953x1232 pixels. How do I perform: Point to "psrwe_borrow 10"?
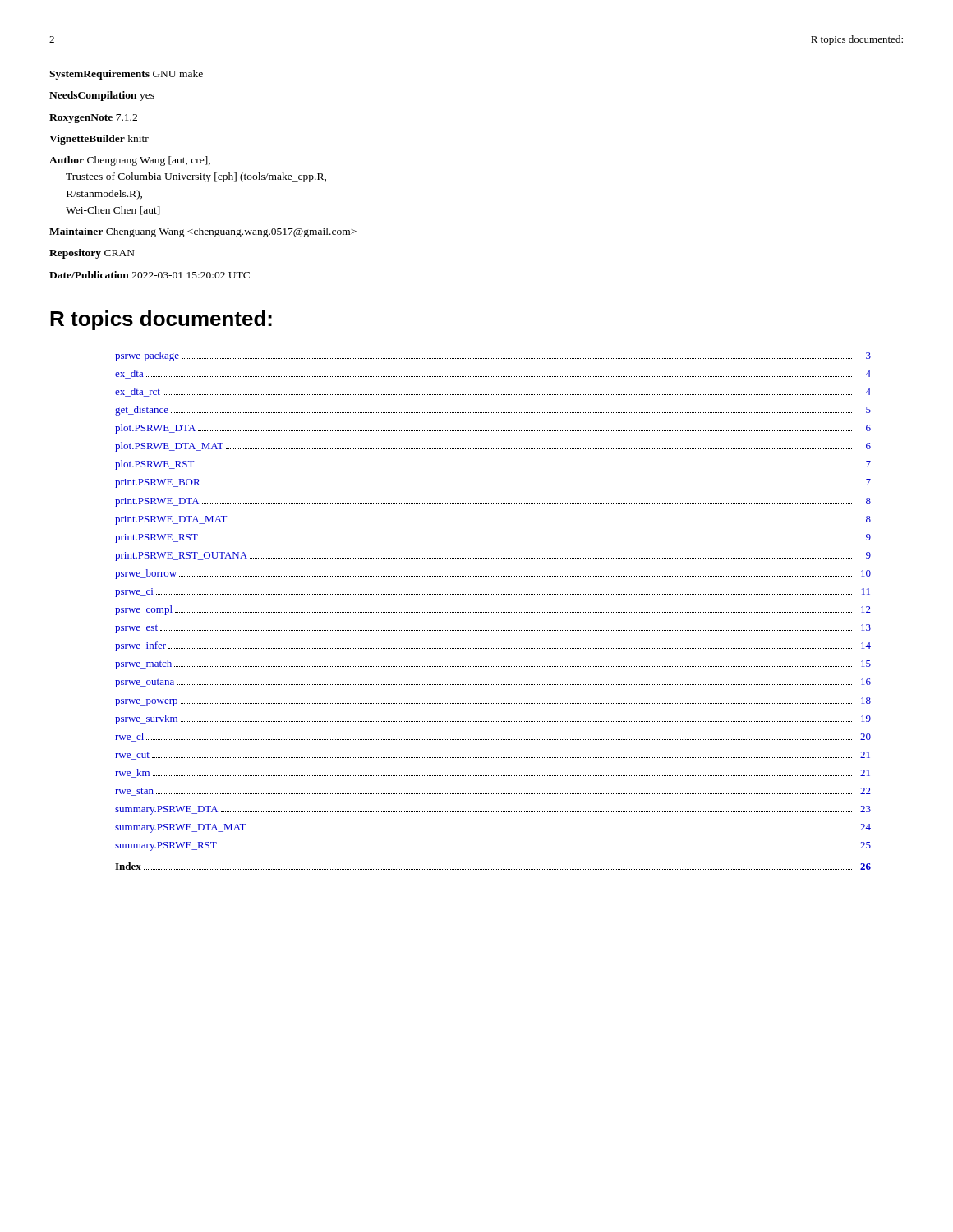pyautogui.click(x=493, y=573)
